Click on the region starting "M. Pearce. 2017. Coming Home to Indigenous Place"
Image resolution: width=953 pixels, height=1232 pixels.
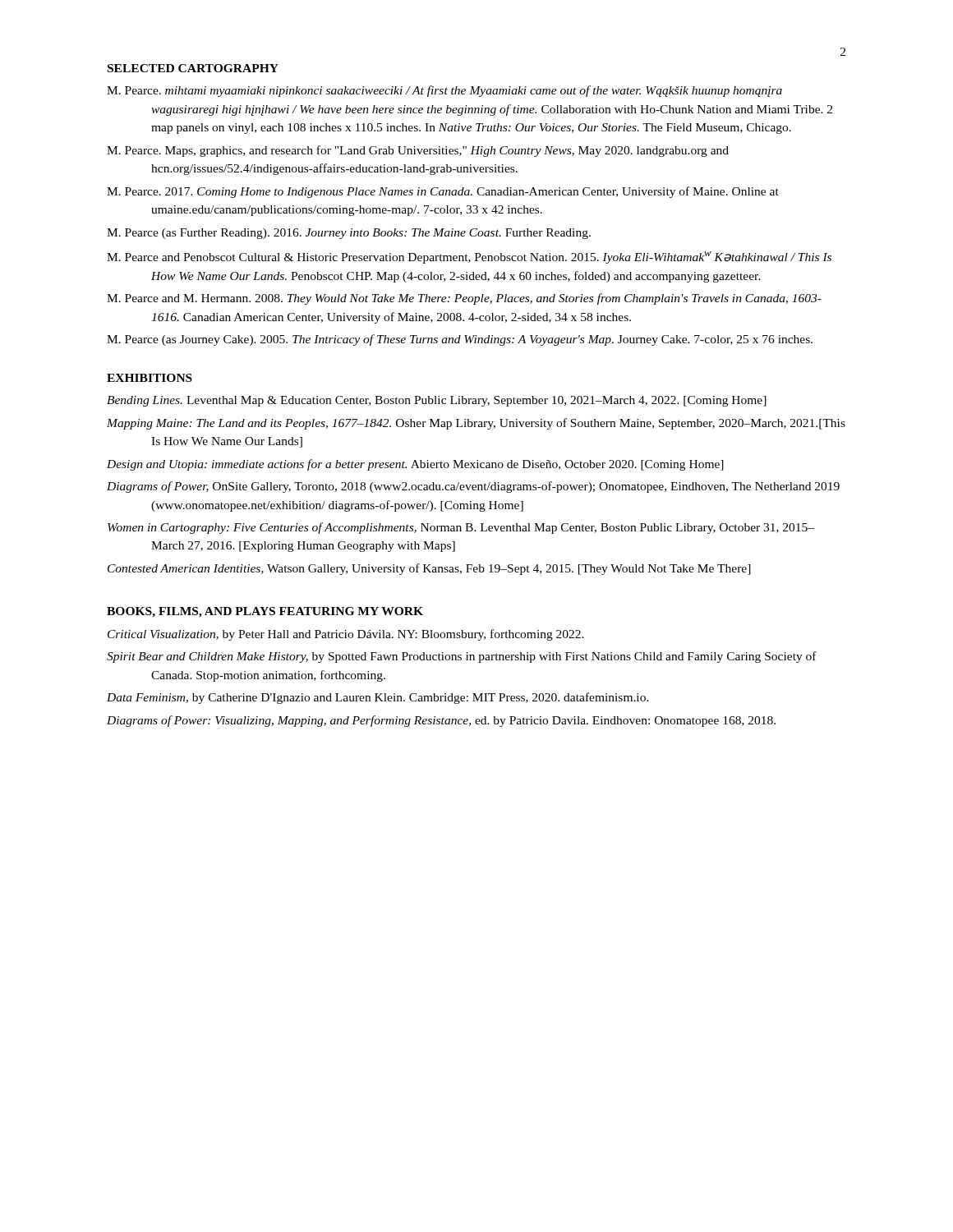click(x=443, y=200)
